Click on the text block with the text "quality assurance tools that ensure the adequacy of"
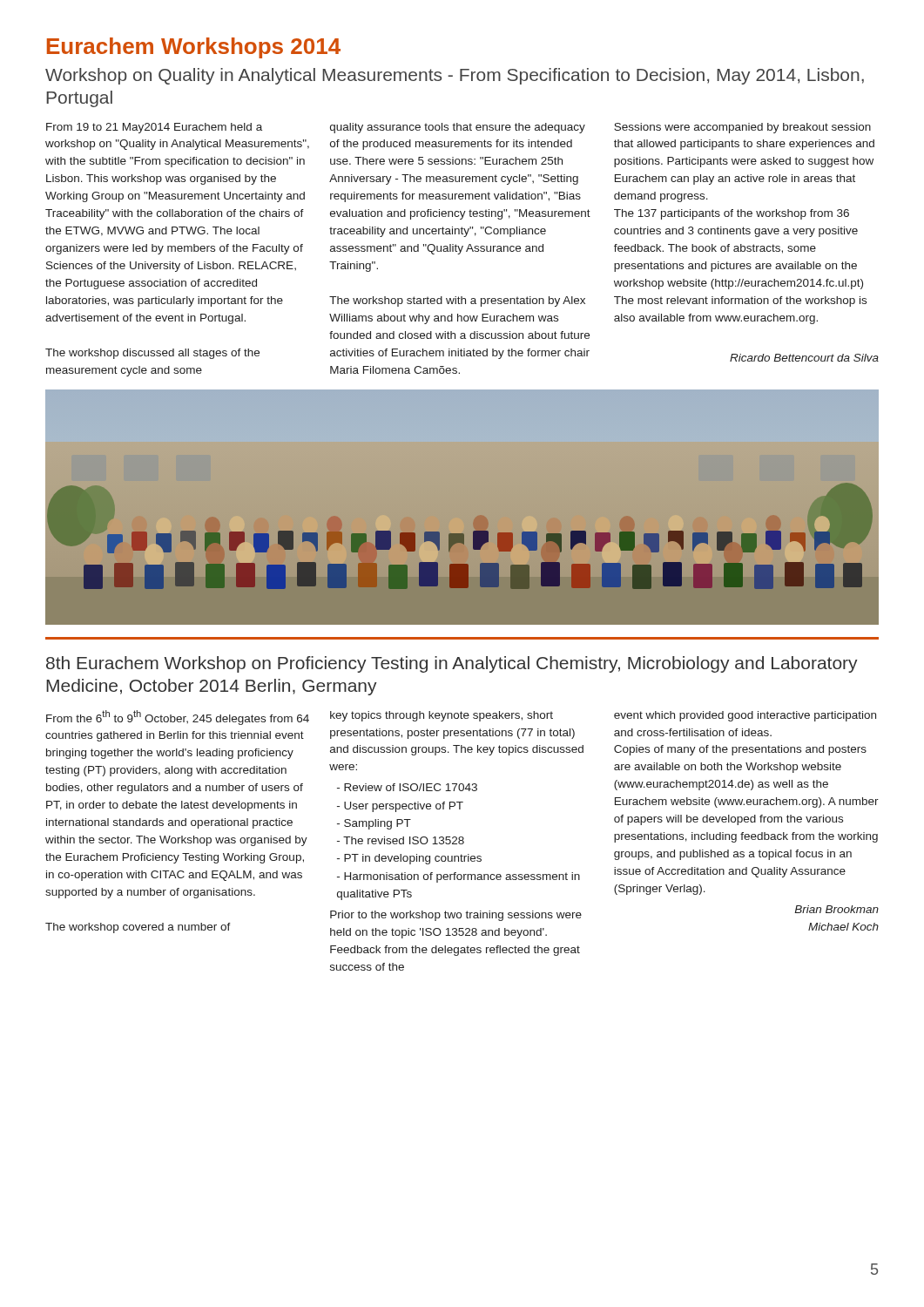 460,248
